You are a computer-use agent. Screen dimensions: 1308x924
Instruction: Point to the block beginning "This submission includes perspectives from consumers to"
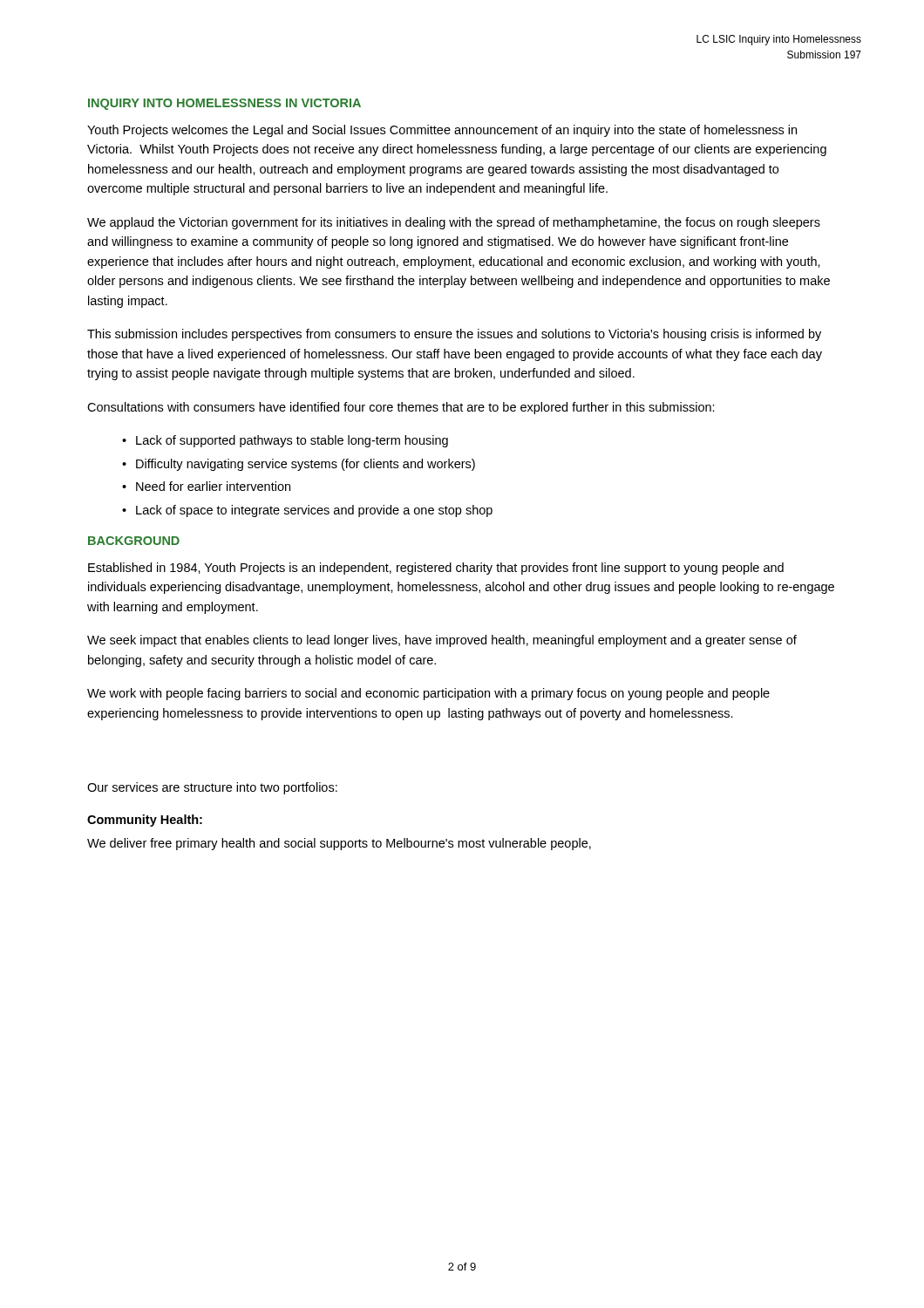click(x=455, y=354)
